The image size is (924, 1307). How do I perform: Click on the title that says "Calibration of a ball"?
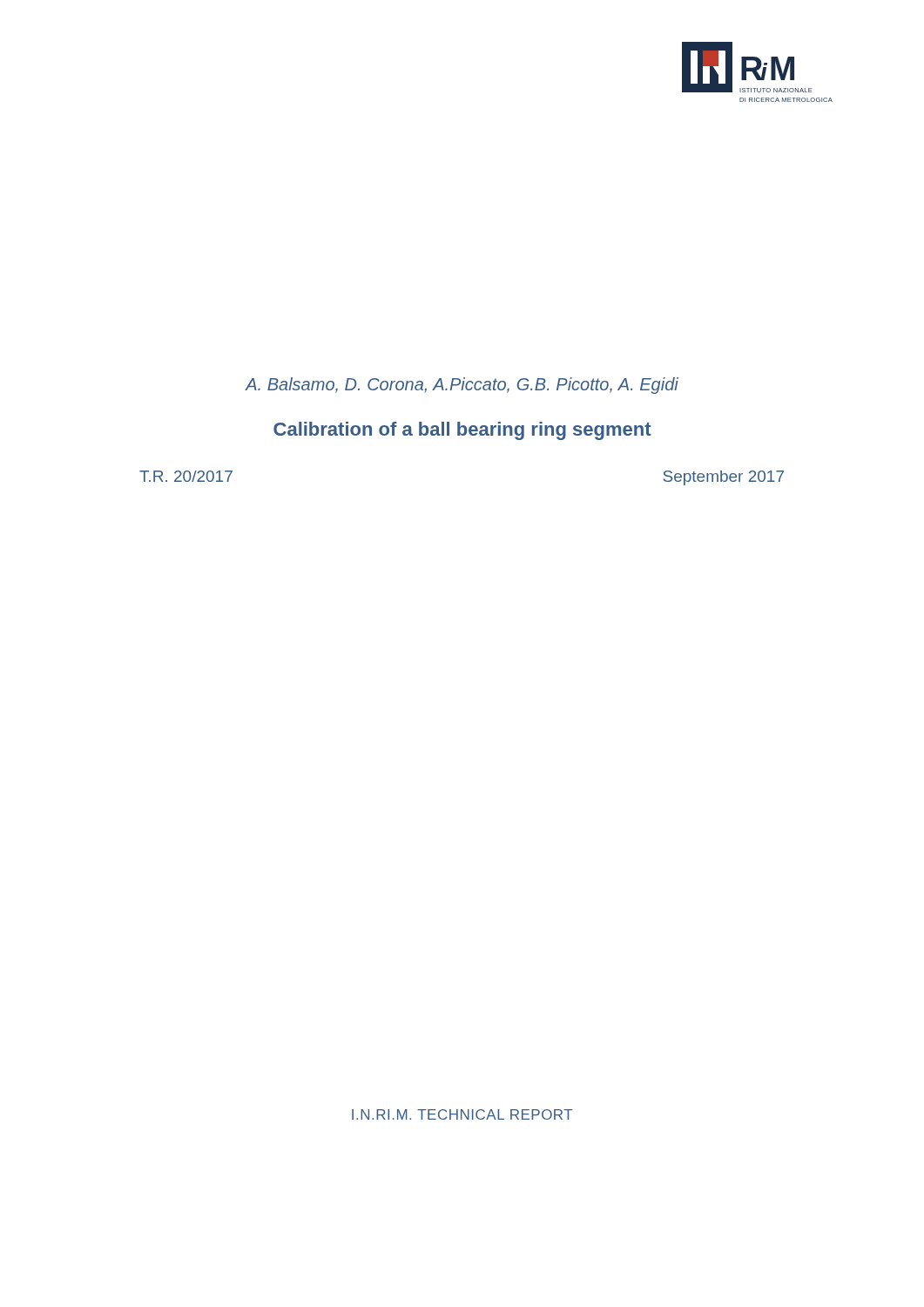pyautogui.click(x=462, y=429)
